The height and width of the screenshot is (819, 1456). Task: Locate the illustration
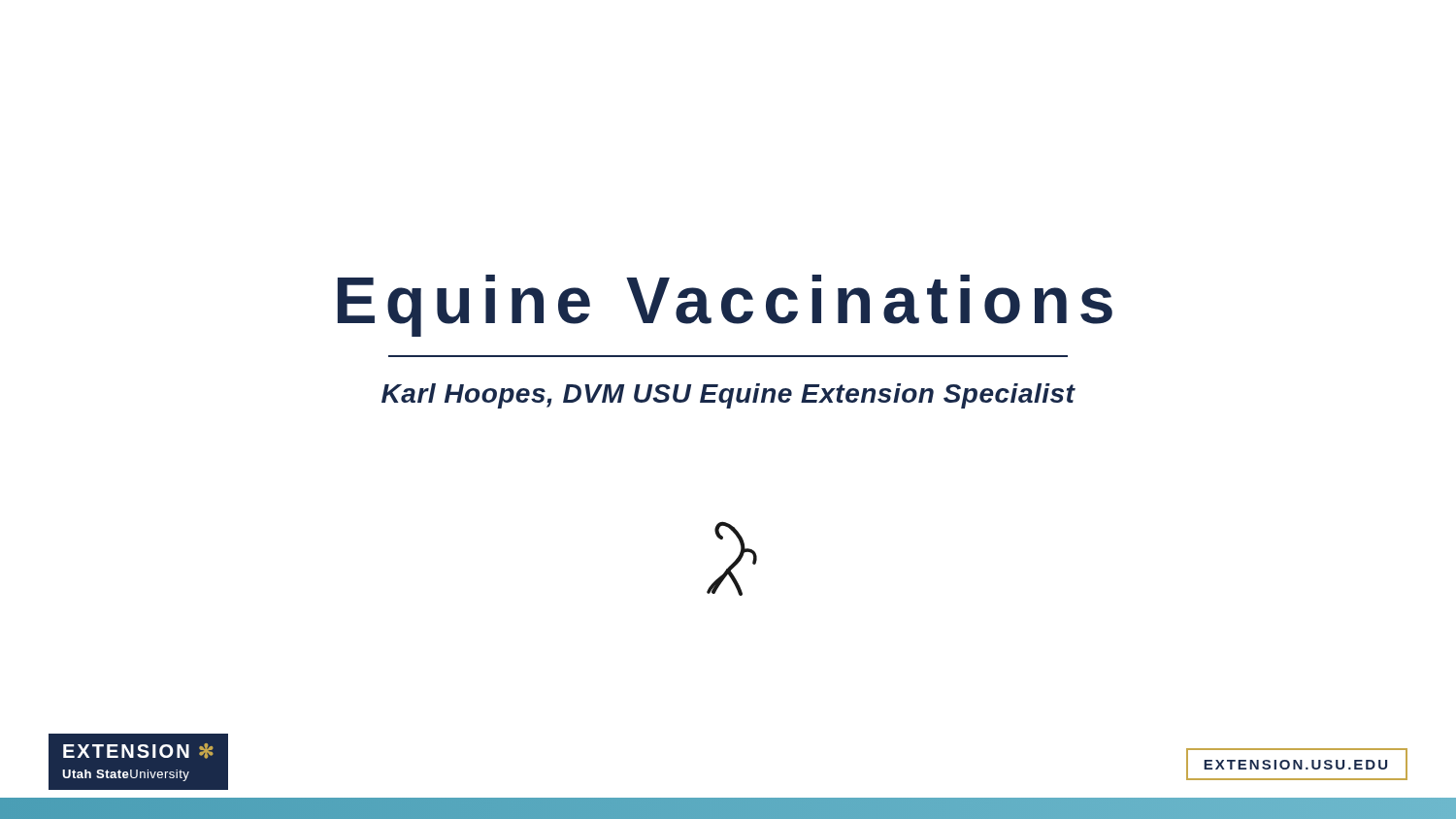tap(728, 560)
